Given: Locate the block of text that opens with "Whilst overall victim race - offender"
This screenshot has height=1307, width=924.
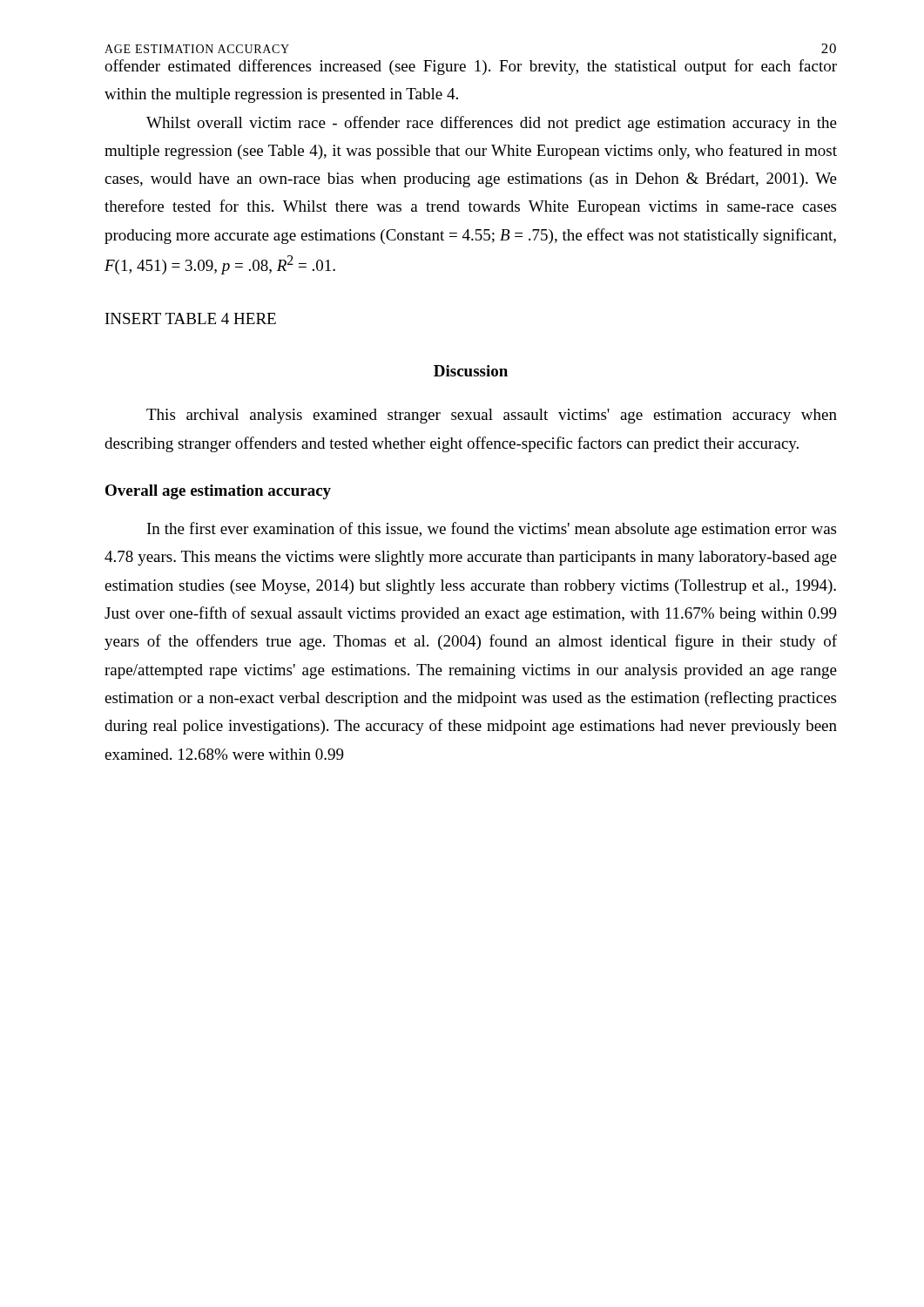Looking at the screenshot, I should click(471, 194).
